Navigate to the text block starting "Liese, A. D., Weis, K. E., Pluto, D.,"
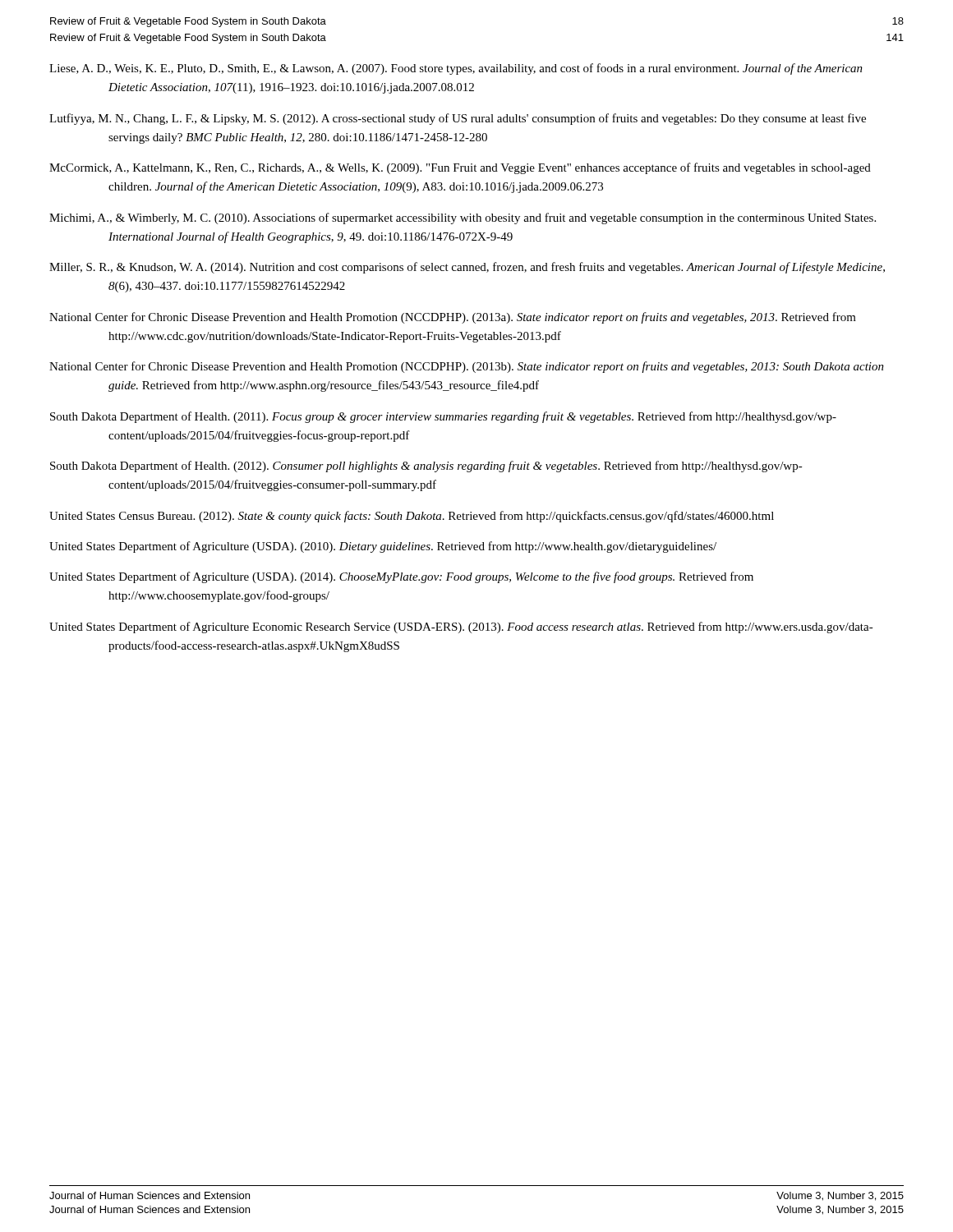 pos(456,78)
